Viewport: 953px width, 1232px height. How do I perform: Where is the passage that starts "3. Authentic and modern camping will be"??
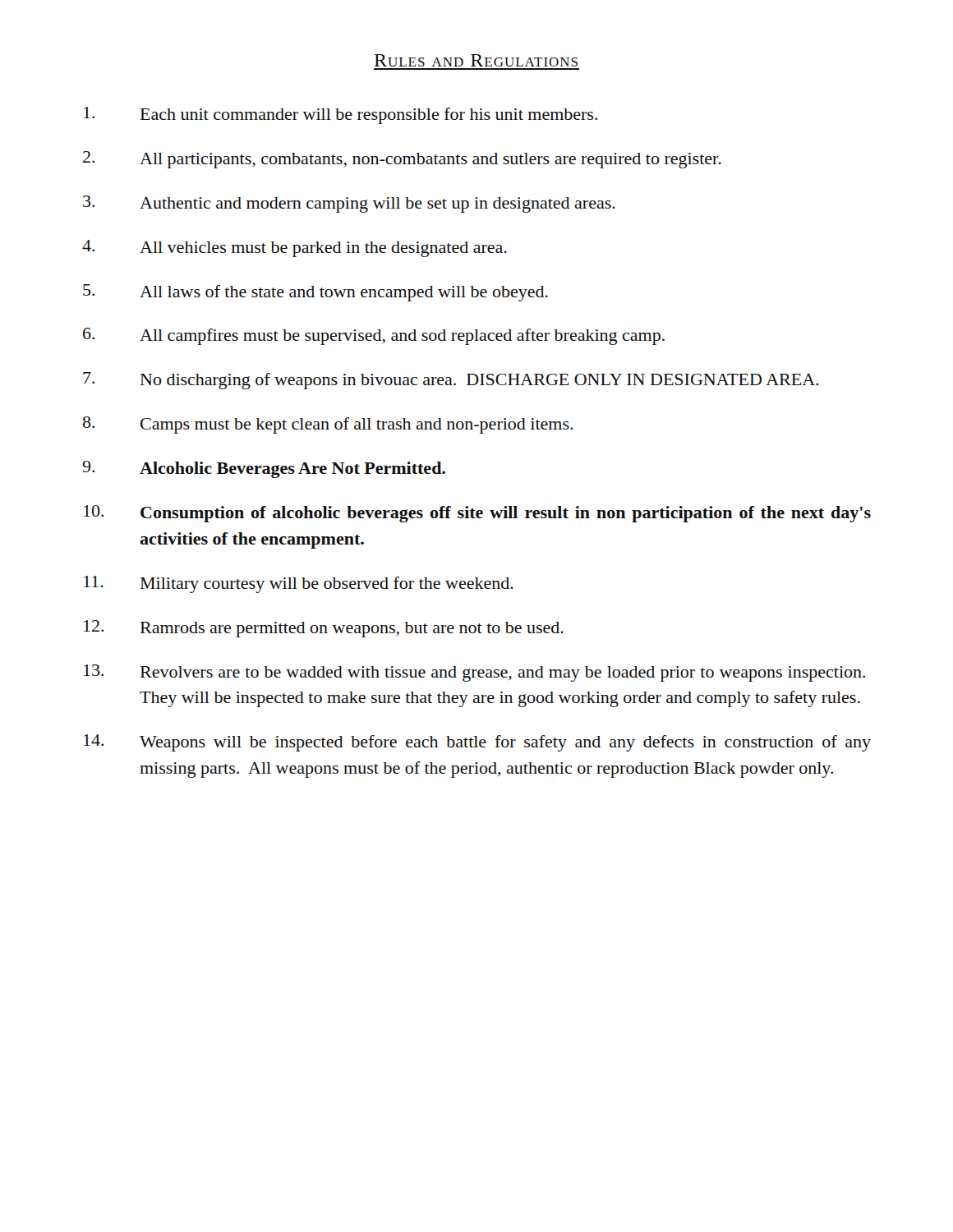(x=476, y=203)
